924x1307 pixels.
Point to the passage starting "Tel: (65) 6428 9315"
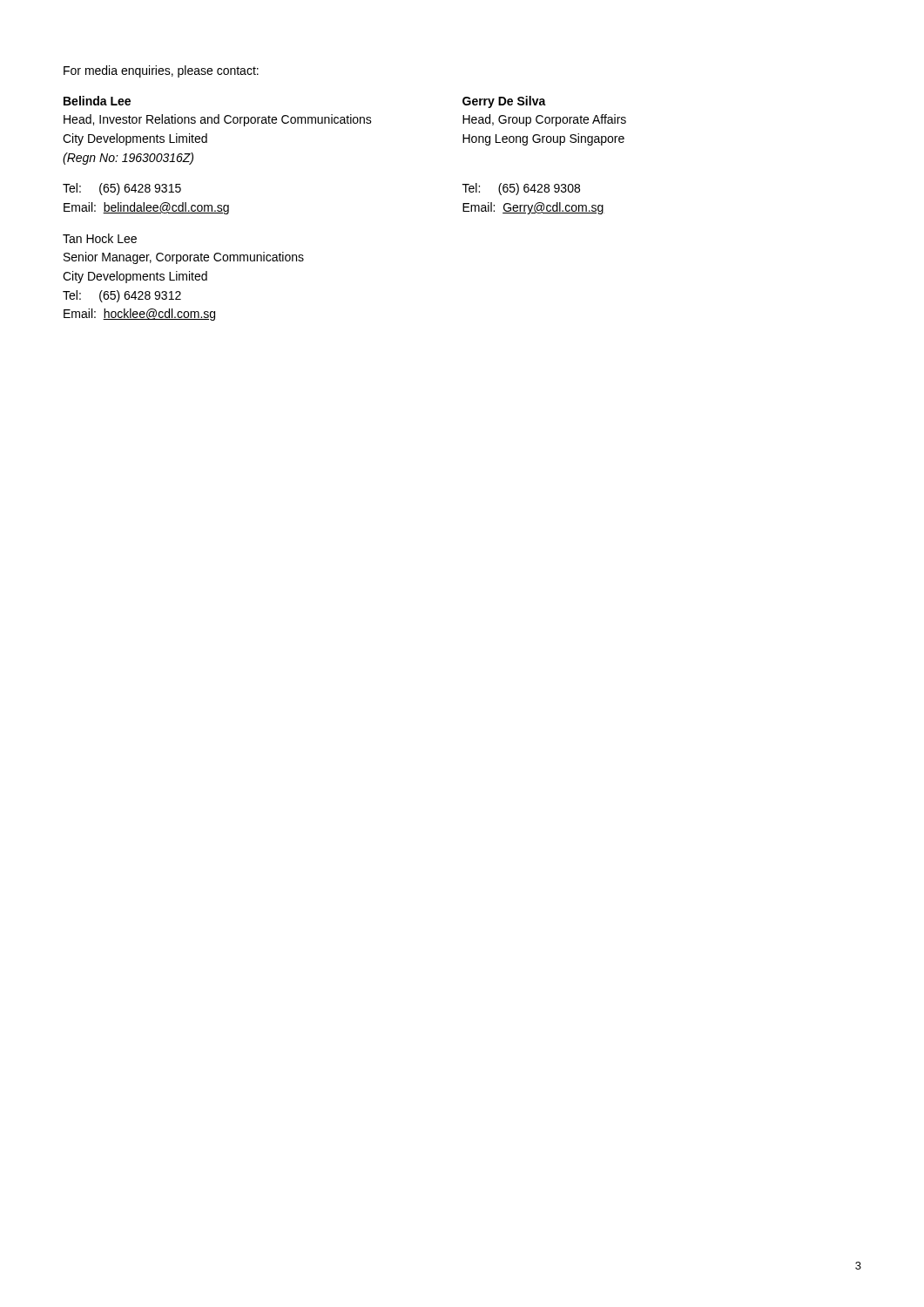tap(146, 198)
